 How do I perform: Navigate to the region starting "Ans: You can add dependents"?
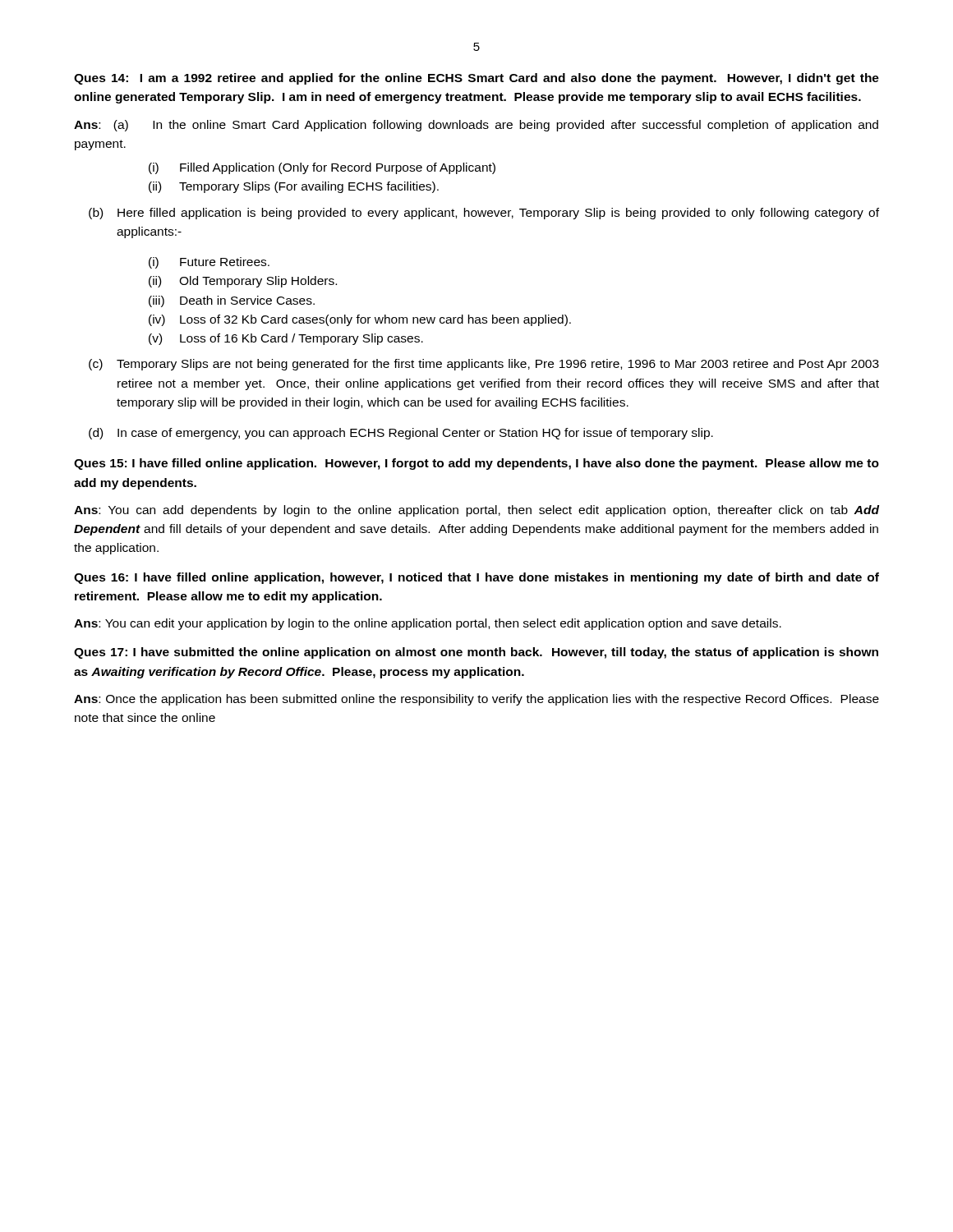(x=476, y=529)
